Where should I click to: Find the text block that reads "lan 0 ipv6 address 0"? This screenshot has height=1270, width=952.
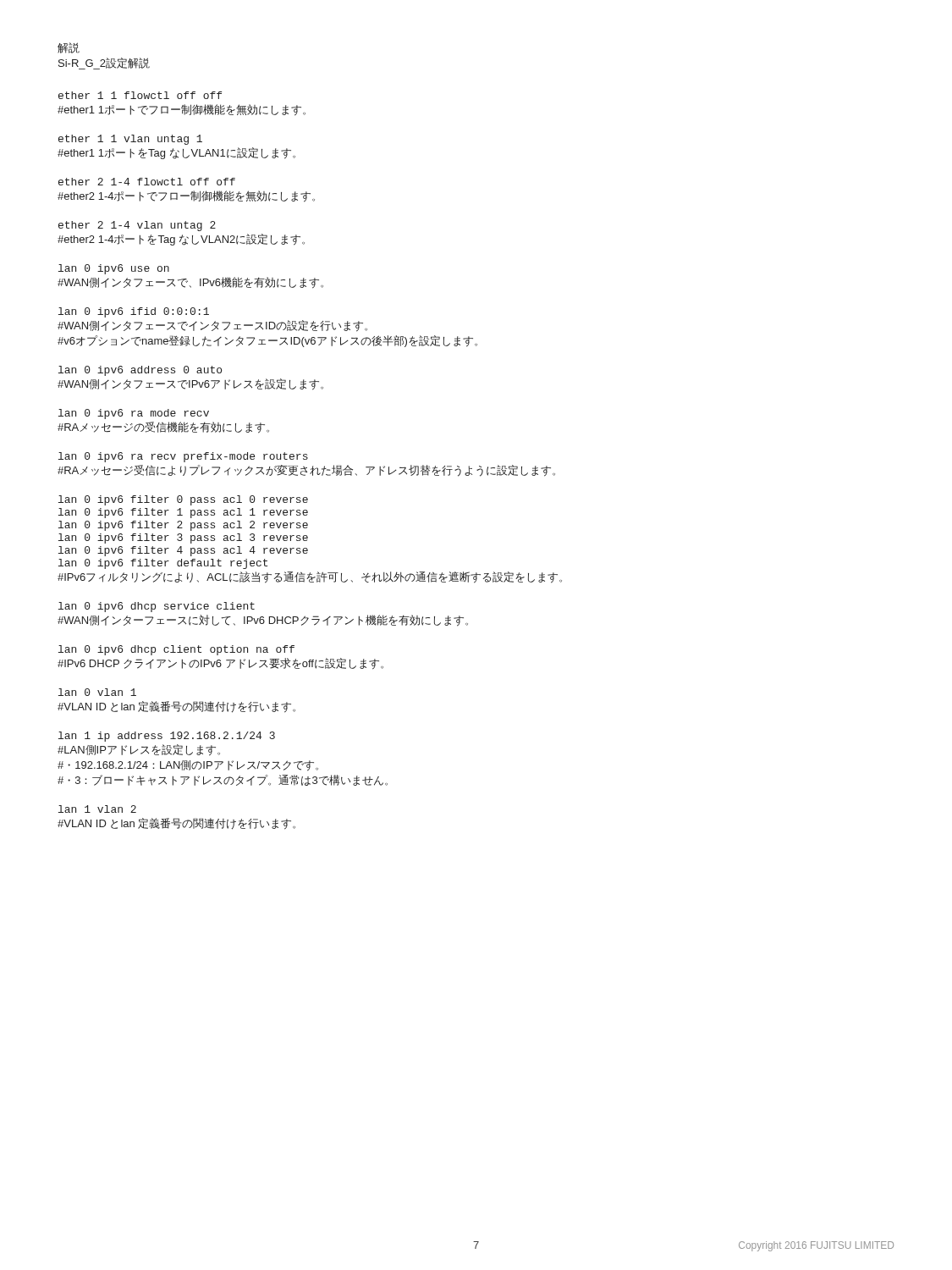click(x=140, y=371)
